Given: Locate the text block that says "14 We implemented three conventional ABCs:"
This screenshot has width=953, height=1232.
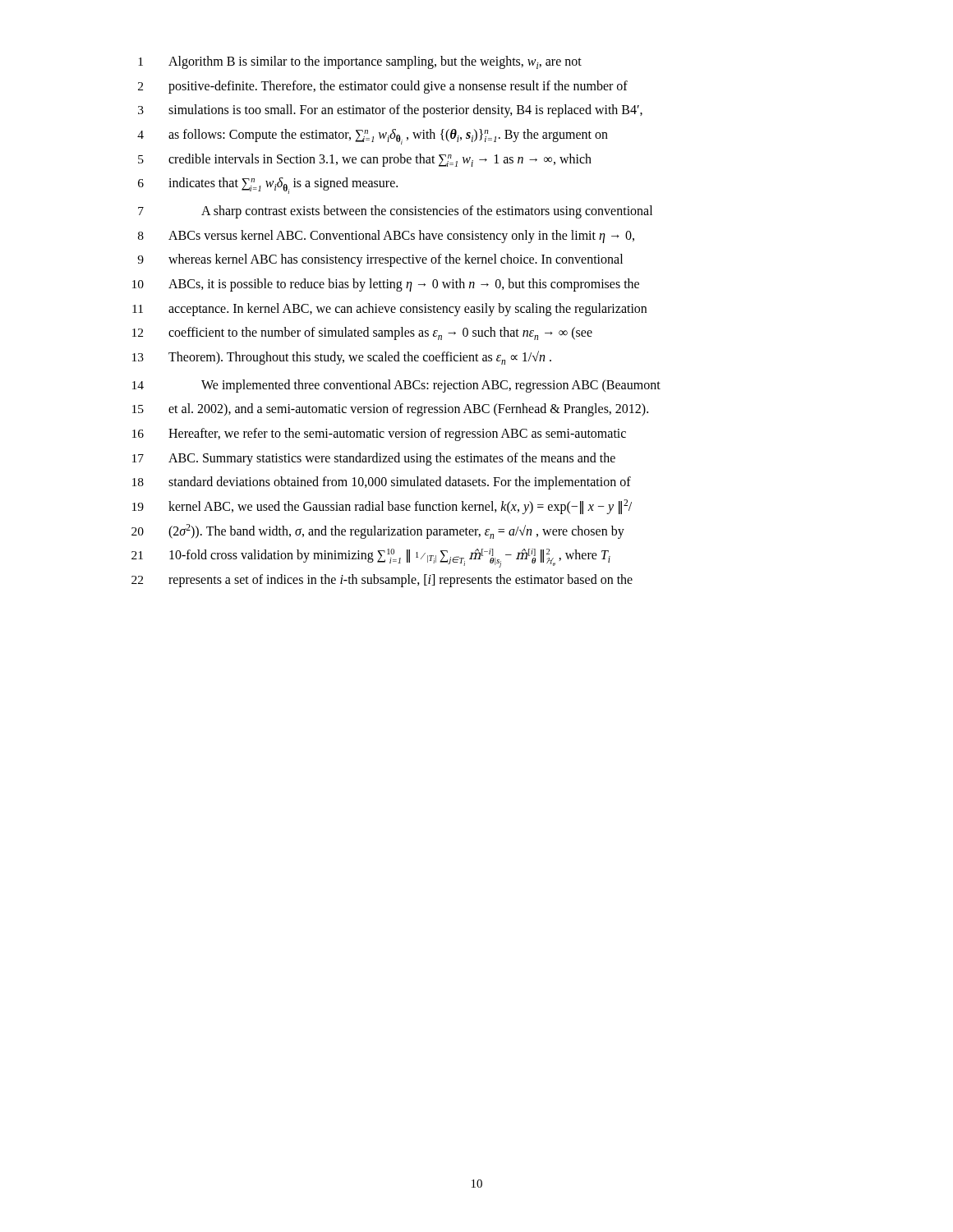Looking at the screenshot, I should tap(476, 482).
